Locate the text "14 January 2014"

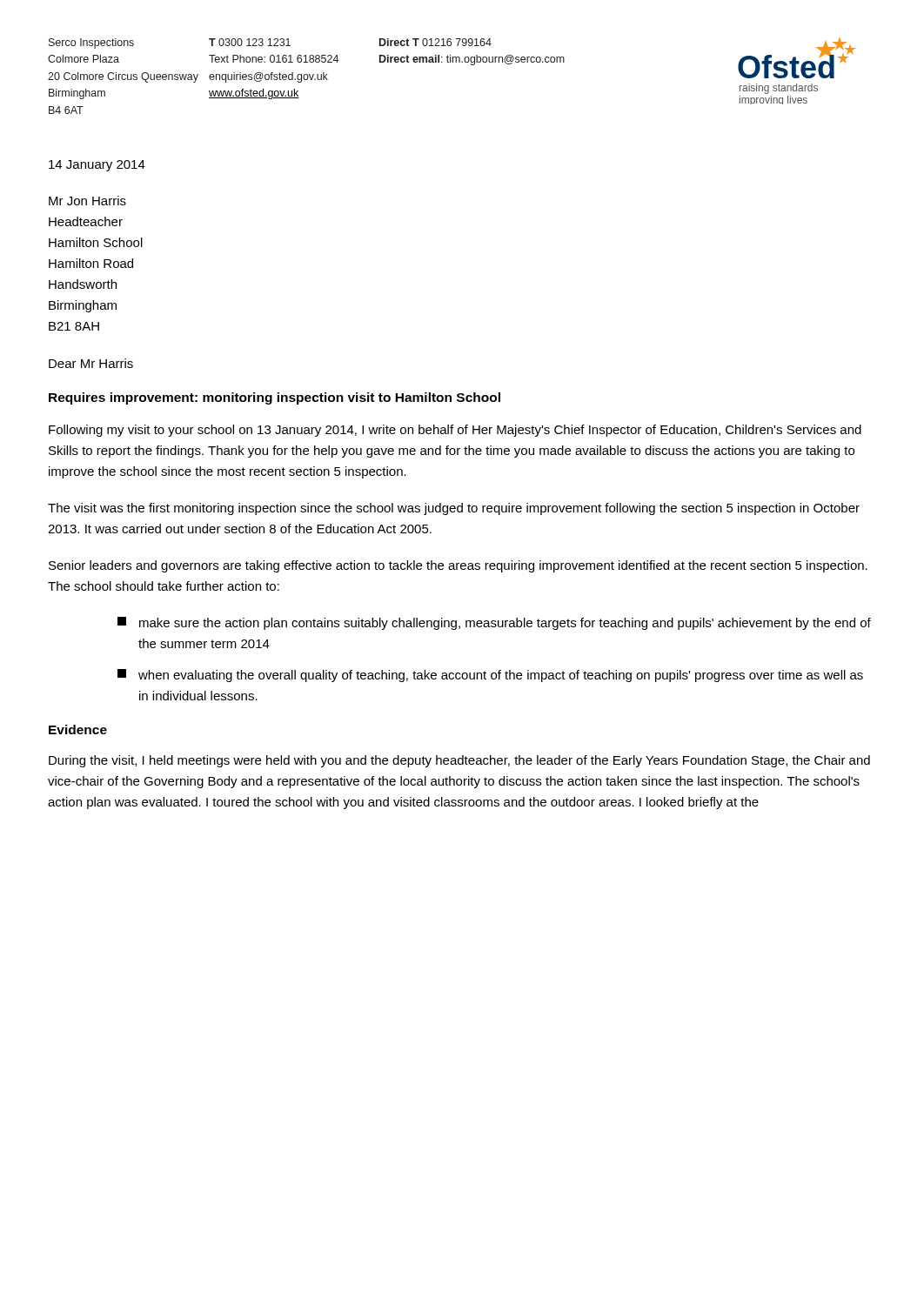(x=96, y=164)
